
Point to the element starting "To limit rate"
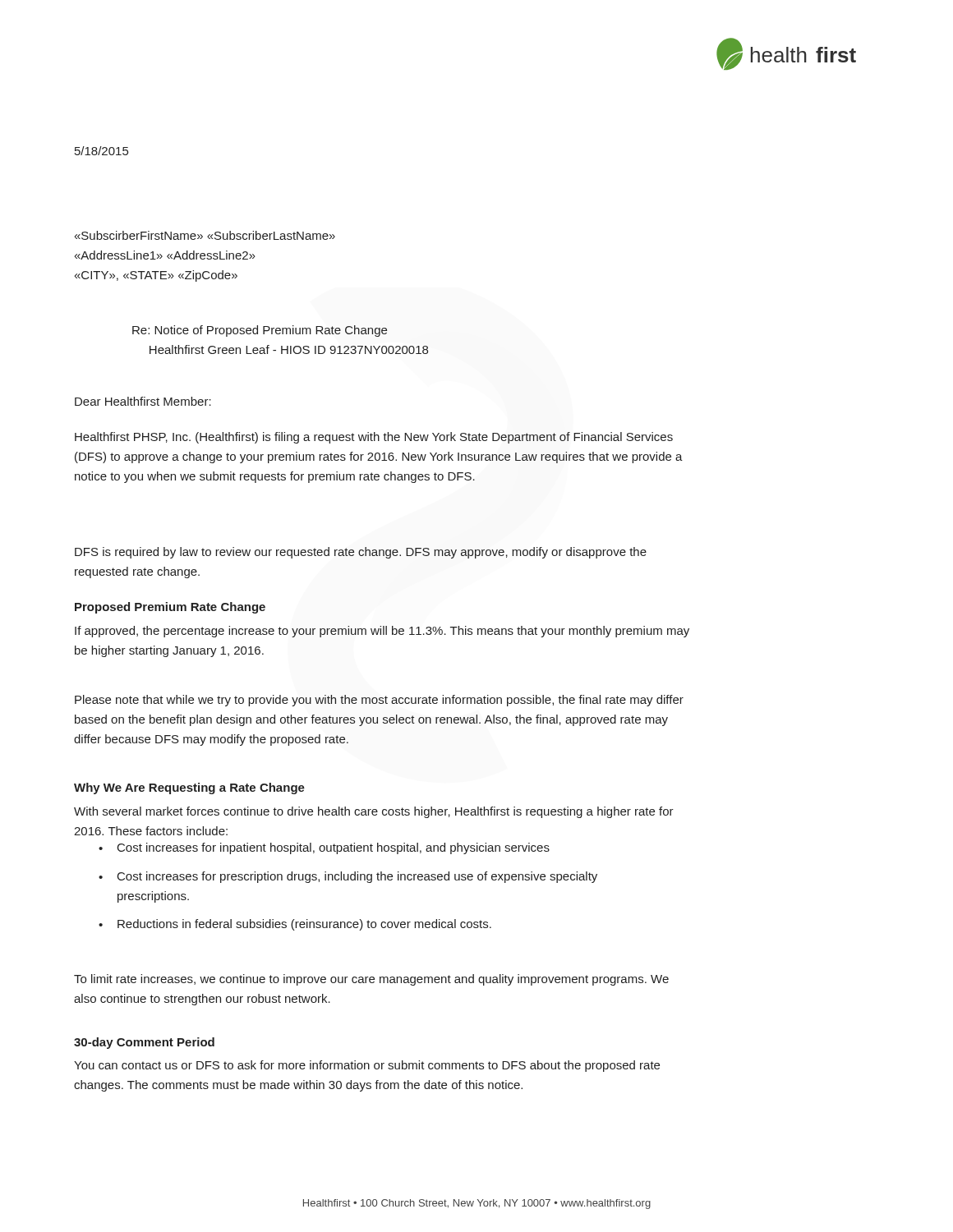[x=371, y=988]
